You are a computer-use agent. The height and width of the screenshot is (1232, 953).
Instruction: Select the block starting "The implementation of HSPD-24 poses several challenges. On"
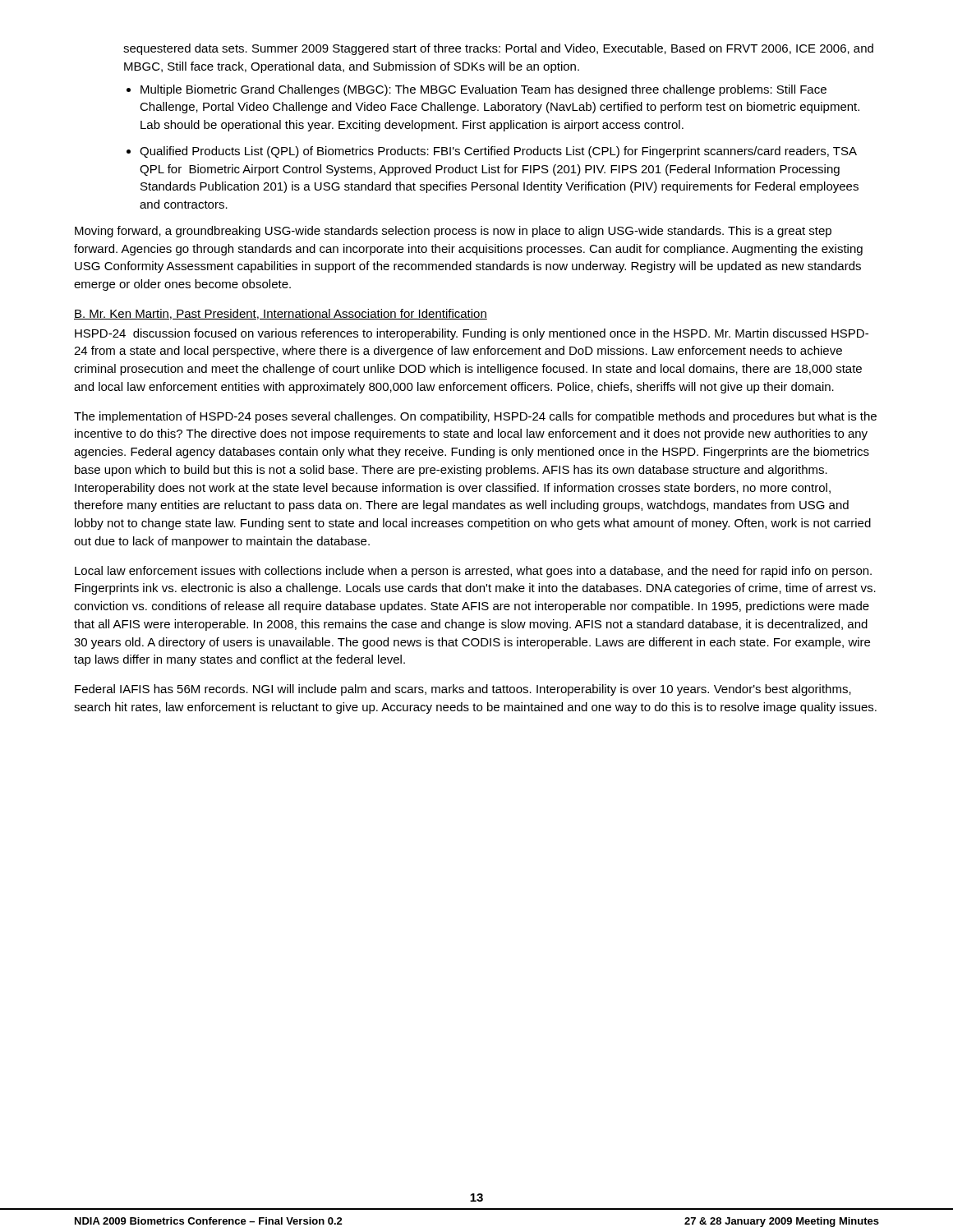point(476,478)
